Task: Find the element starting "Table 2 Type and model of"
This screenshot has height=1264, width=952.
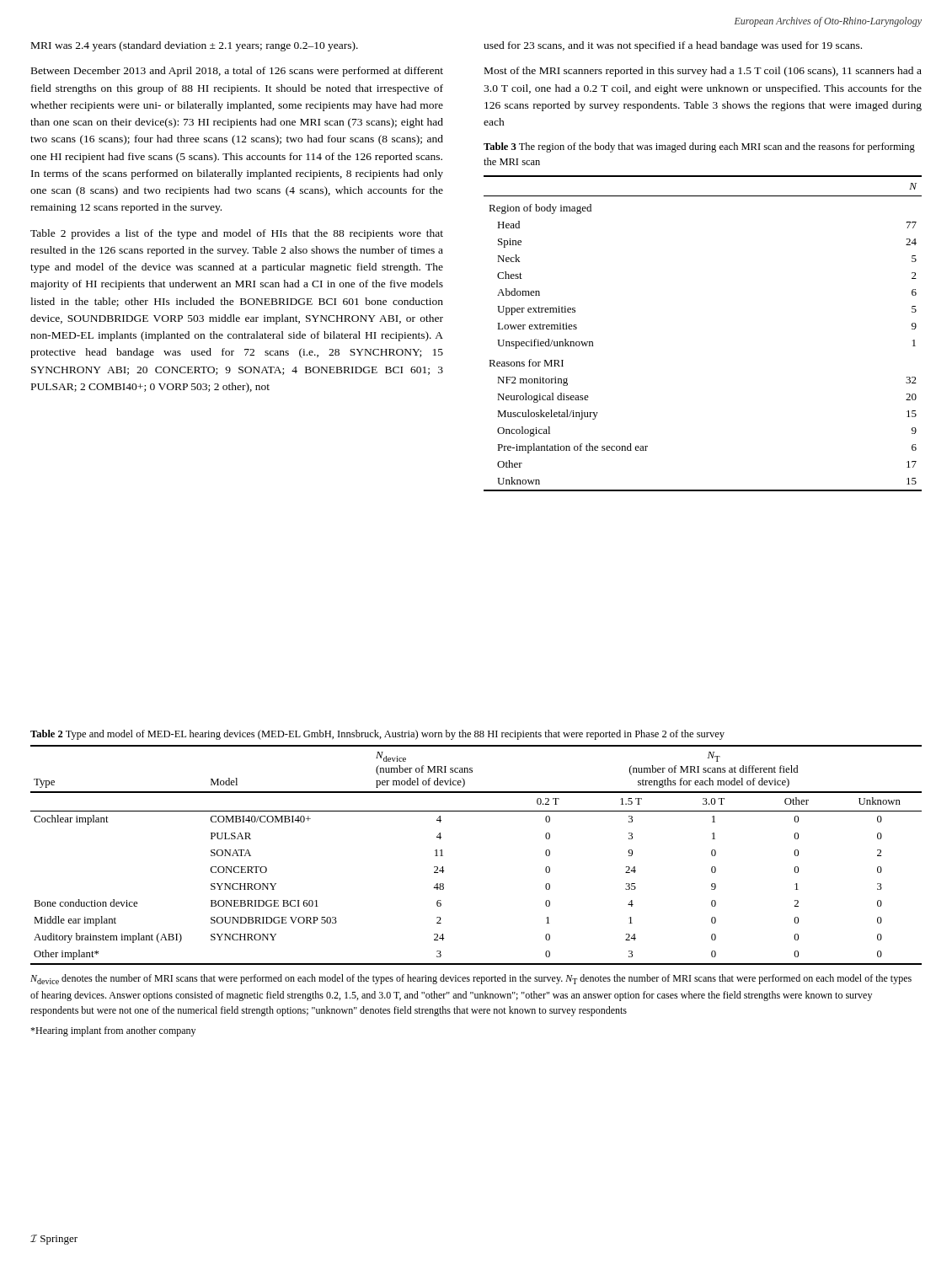Action: click(x=377, y=734)
